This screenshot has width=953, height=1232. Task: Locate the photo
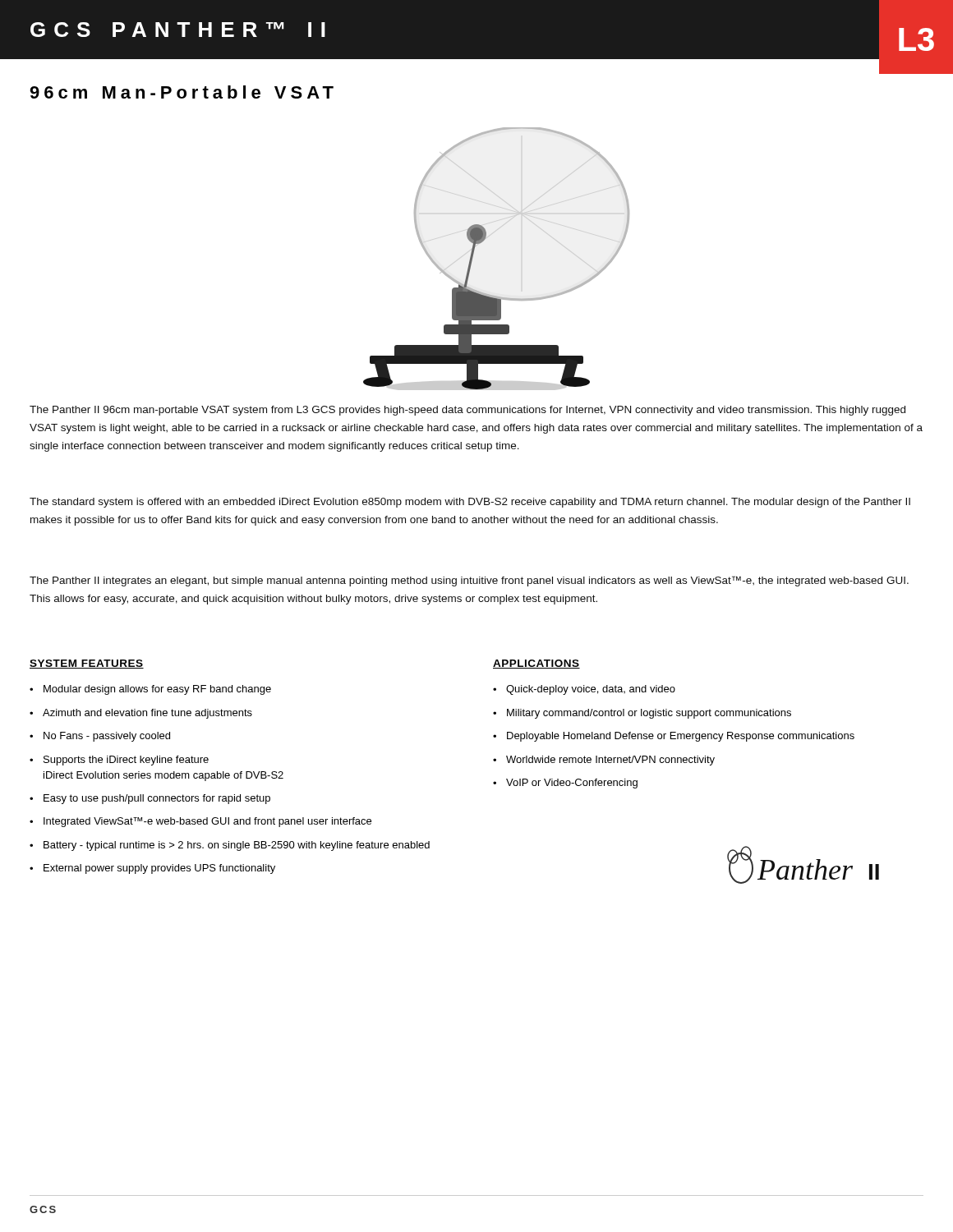[476, 259]
